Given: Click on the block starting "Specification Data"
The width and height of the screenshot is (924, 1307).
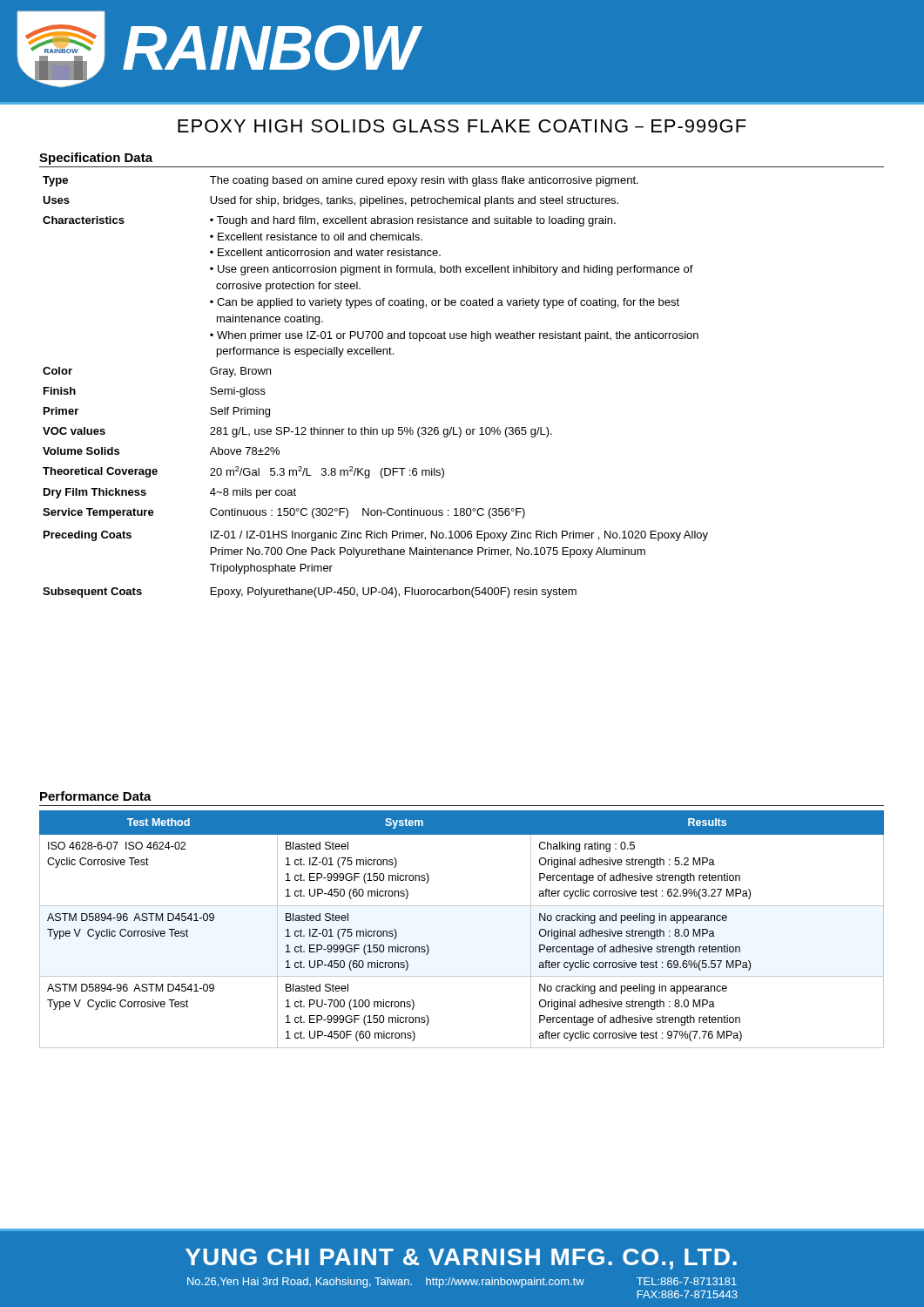Looking at the screenshot, I should [96, 157].
